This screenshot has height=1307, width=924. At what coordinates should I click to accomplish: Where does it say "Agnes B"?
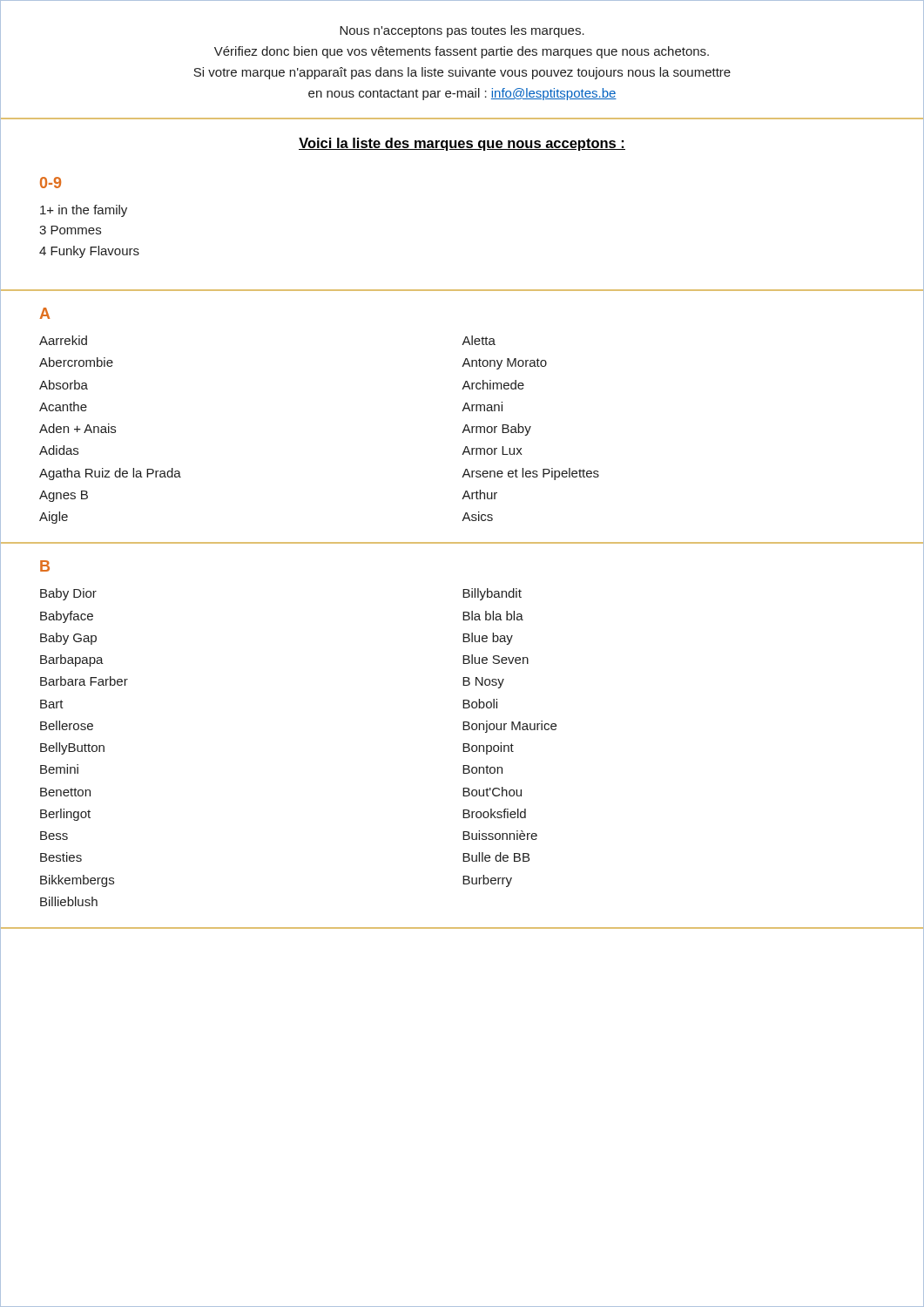click(x=64, y=494)
